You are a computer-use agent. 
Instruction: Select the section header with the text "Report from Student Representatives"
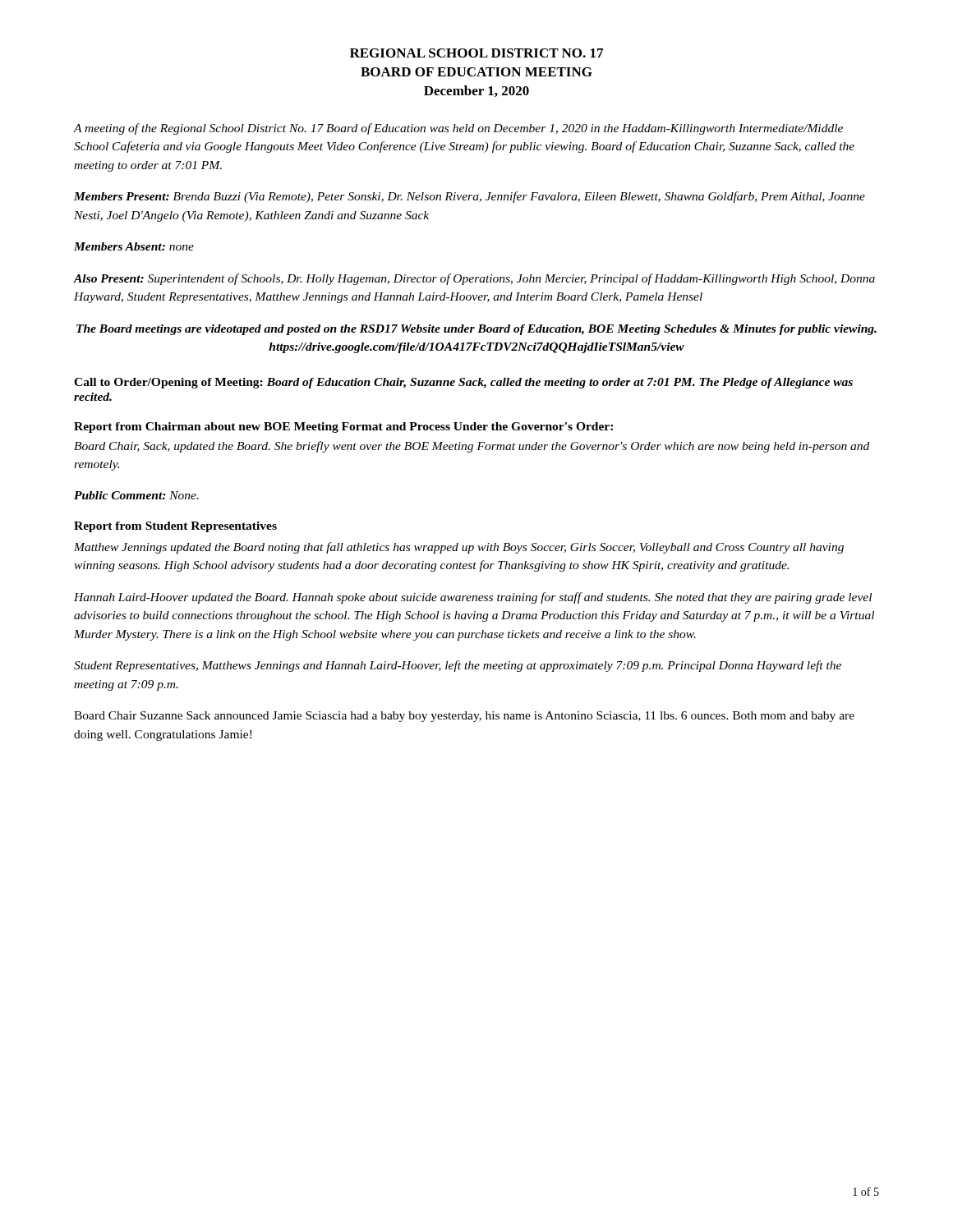175,525
